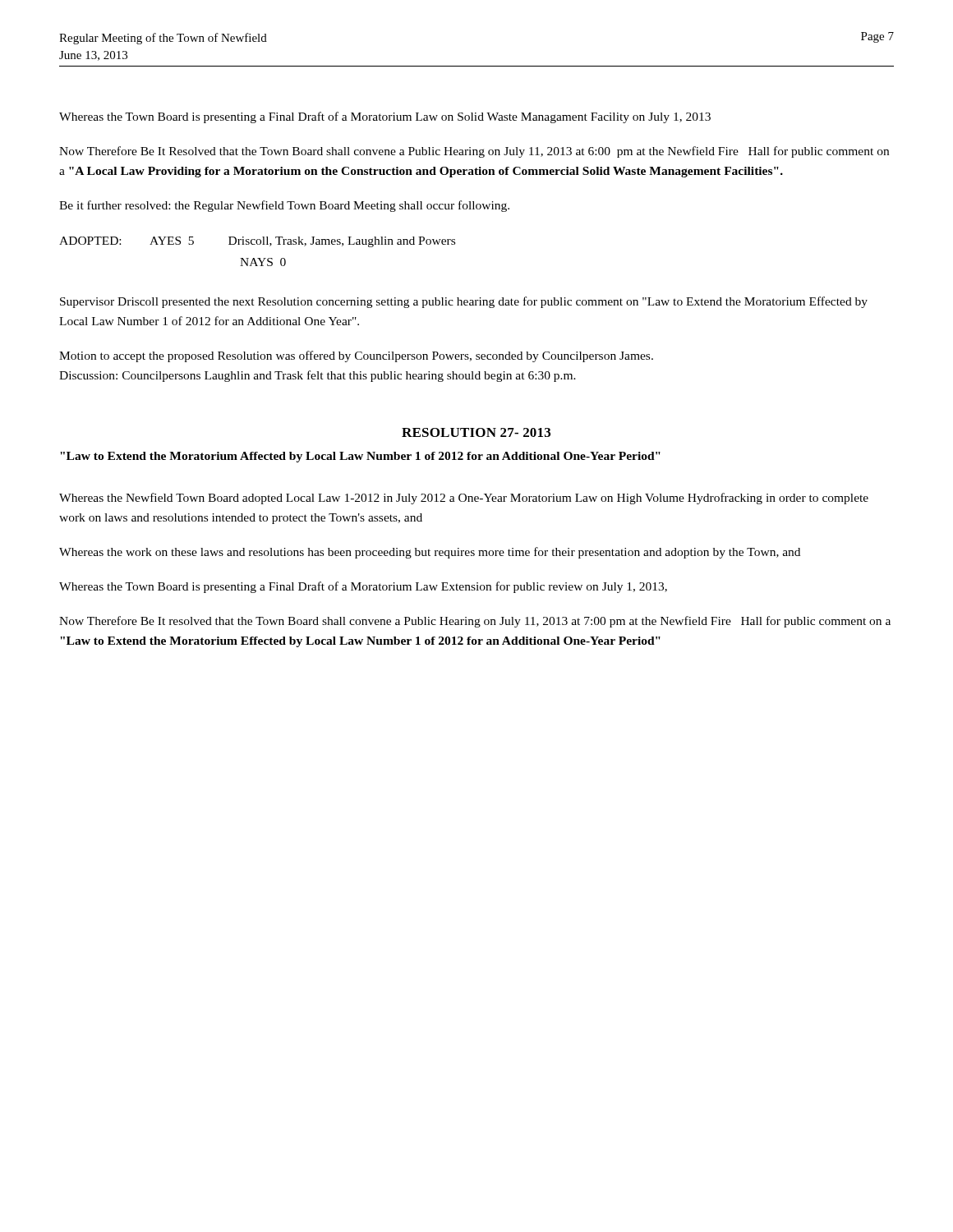Where does it say "RESOLUTION 27- 2013"?
Screen dimensions: 1232x953
tap(476, 432)
